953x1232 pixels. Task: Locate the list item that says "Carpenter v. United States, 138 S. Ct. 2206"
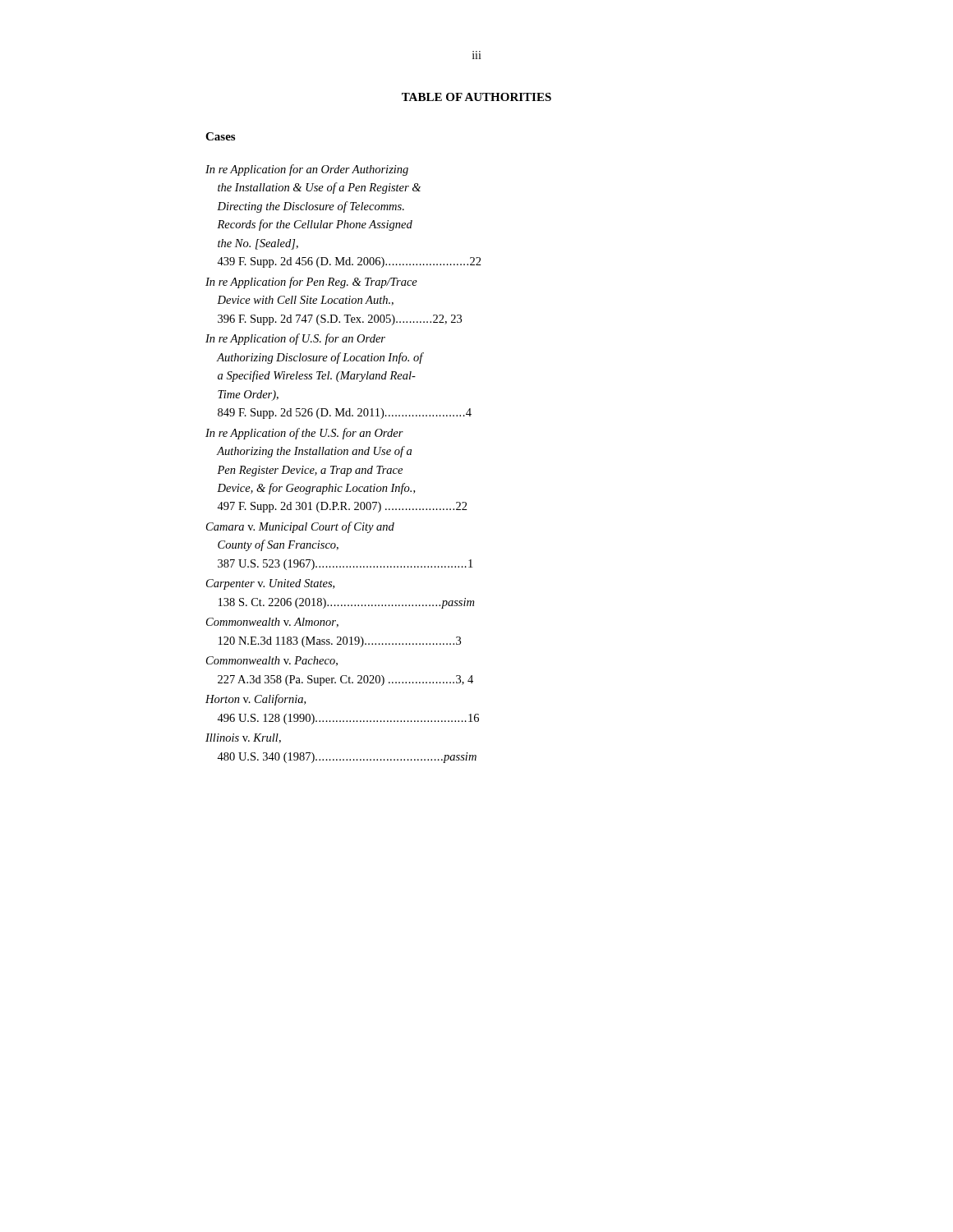point(340,593)
